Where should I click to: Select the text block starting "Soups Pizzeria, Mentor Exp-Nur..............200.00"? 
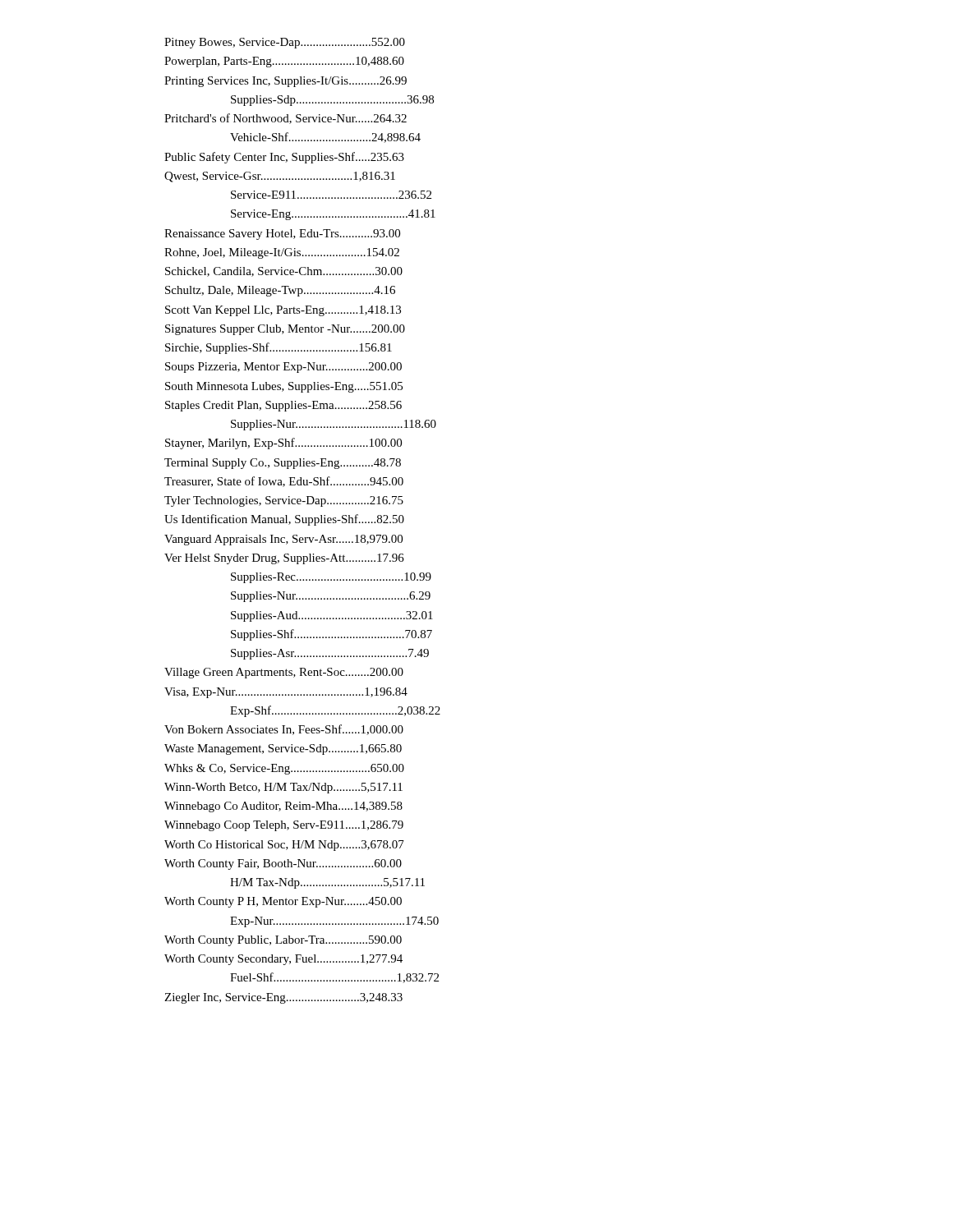click(x=283, y=367)
